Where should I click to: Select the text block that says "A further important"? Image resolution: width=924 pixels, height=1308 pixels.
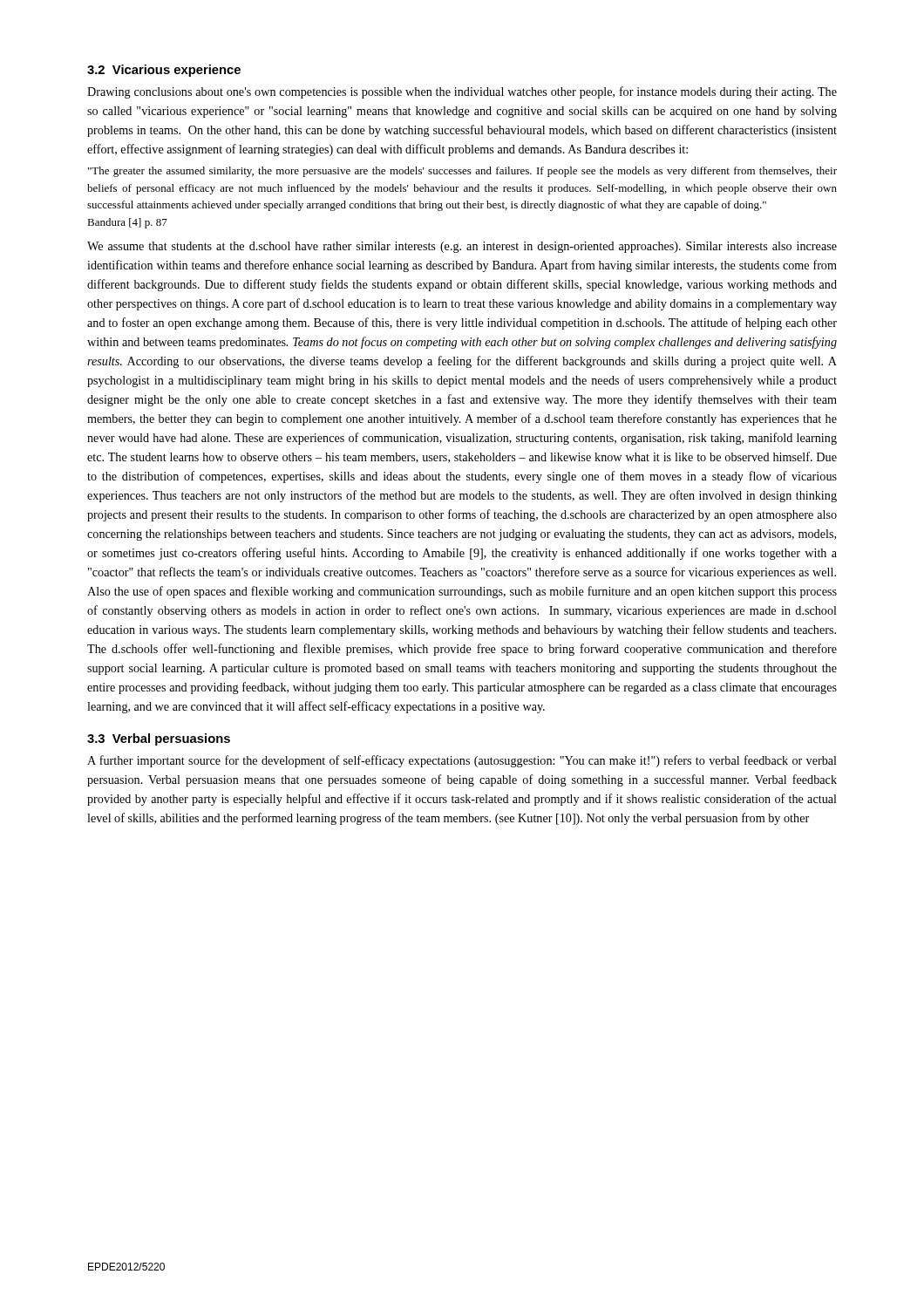tap(462, 789)
